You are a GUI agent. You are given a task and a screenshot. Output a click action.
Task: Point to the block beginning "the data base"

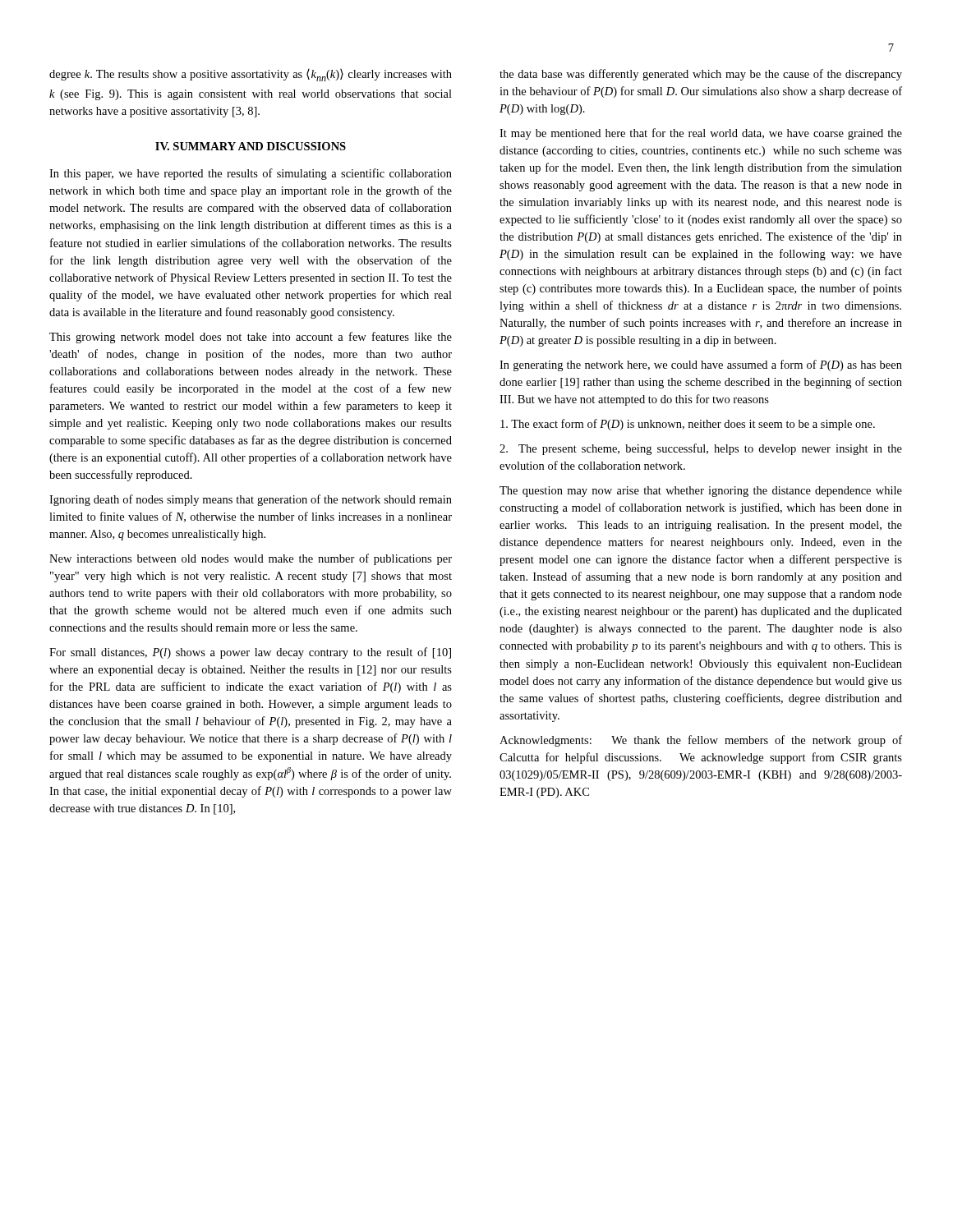point(701,92)
